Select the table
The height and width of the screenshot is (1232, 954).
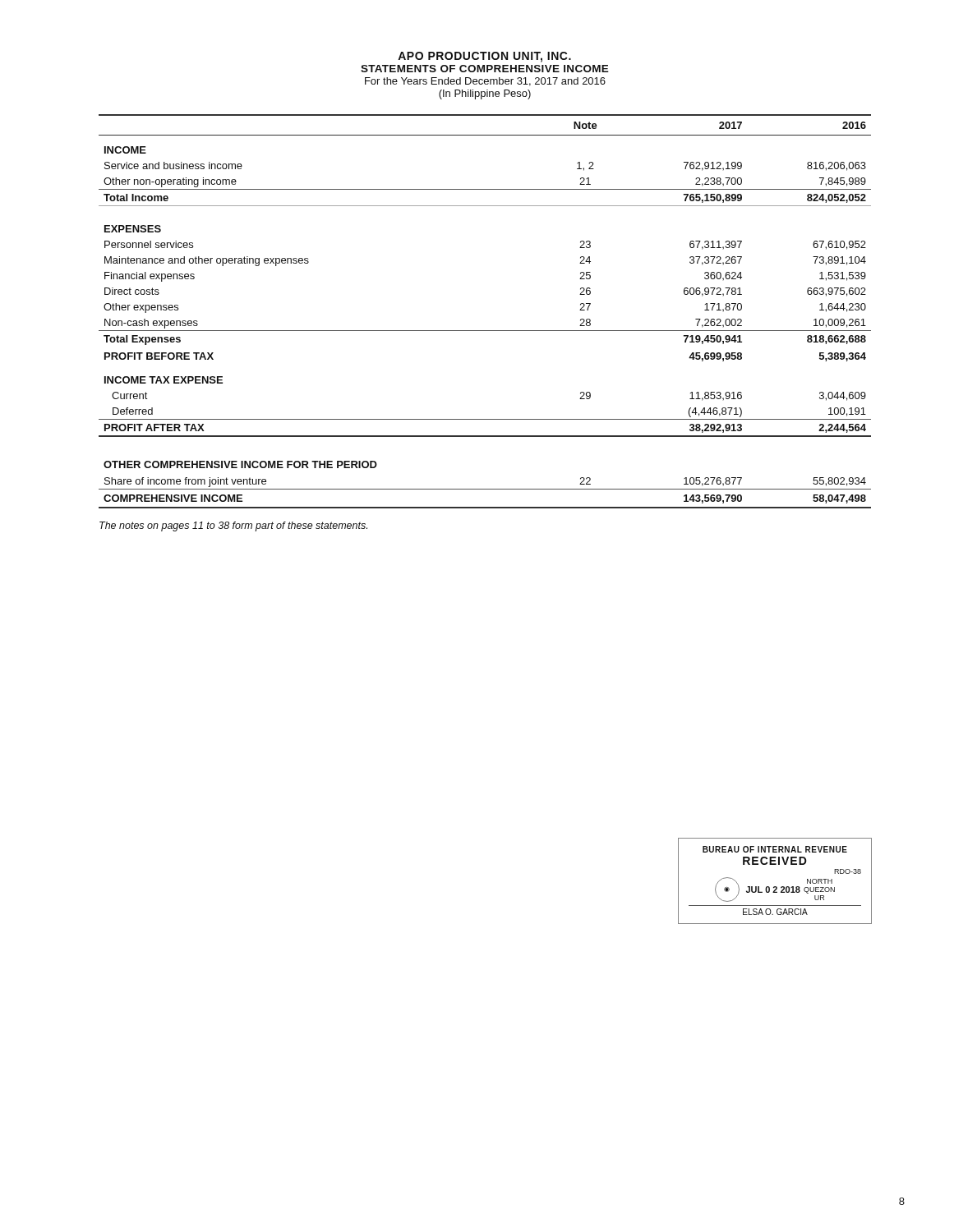pyautogui.click(x=485, y=311)
